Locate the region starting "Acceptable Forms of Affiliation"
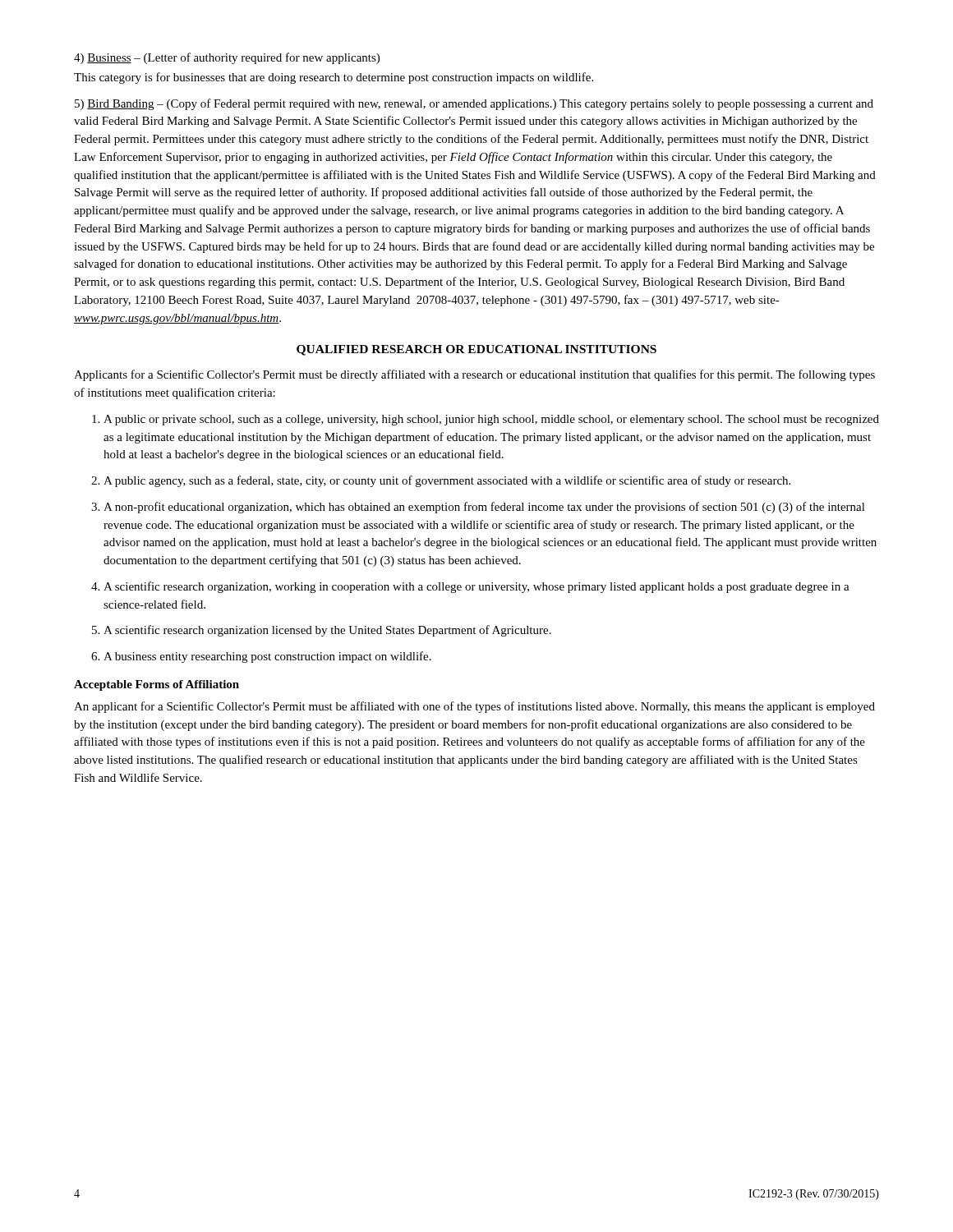Image resolution: width=953 pixels, height=1232 pixels. tap(157, 684)
